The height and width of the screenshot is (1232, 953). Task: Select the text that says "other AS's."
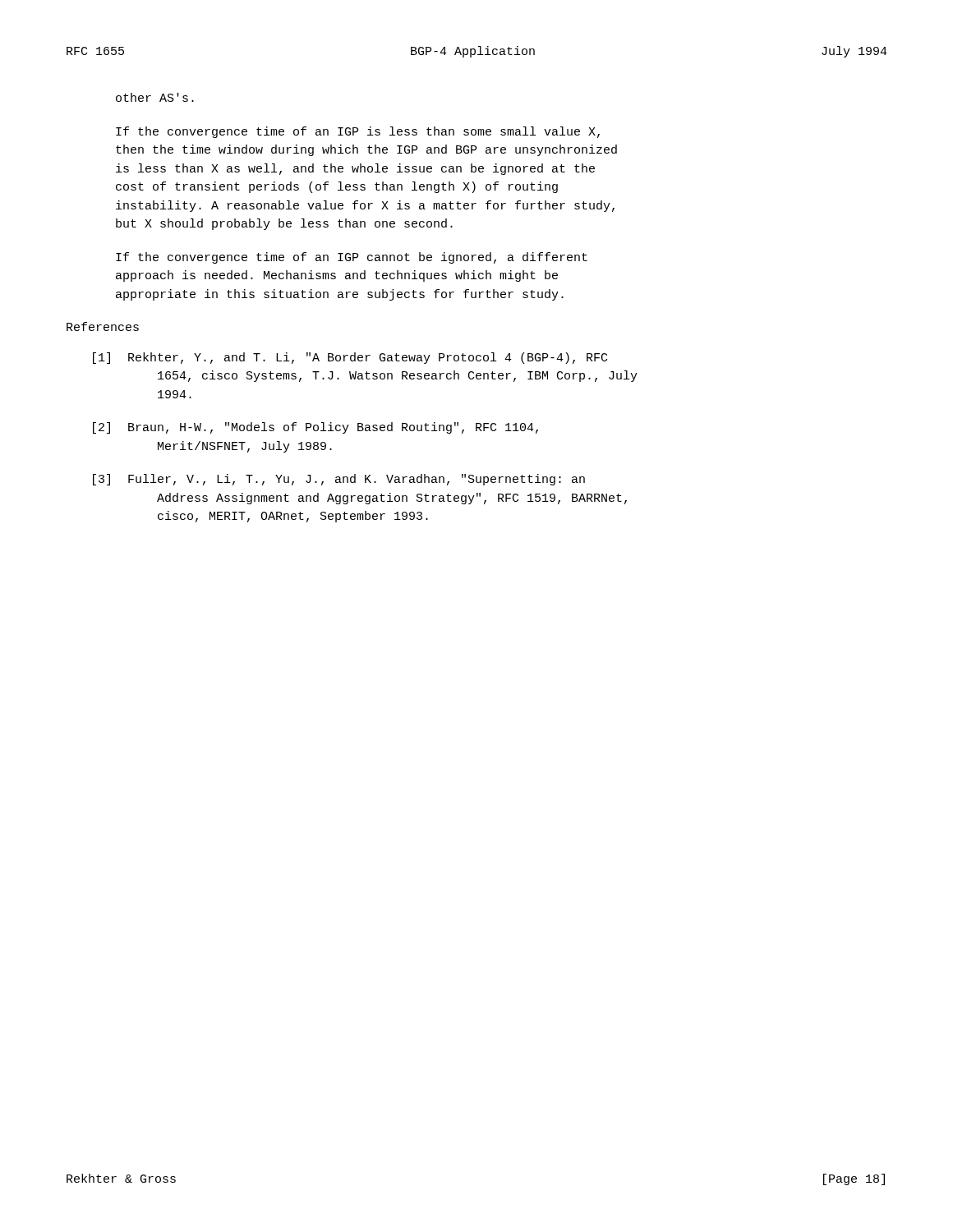(156, 99)
